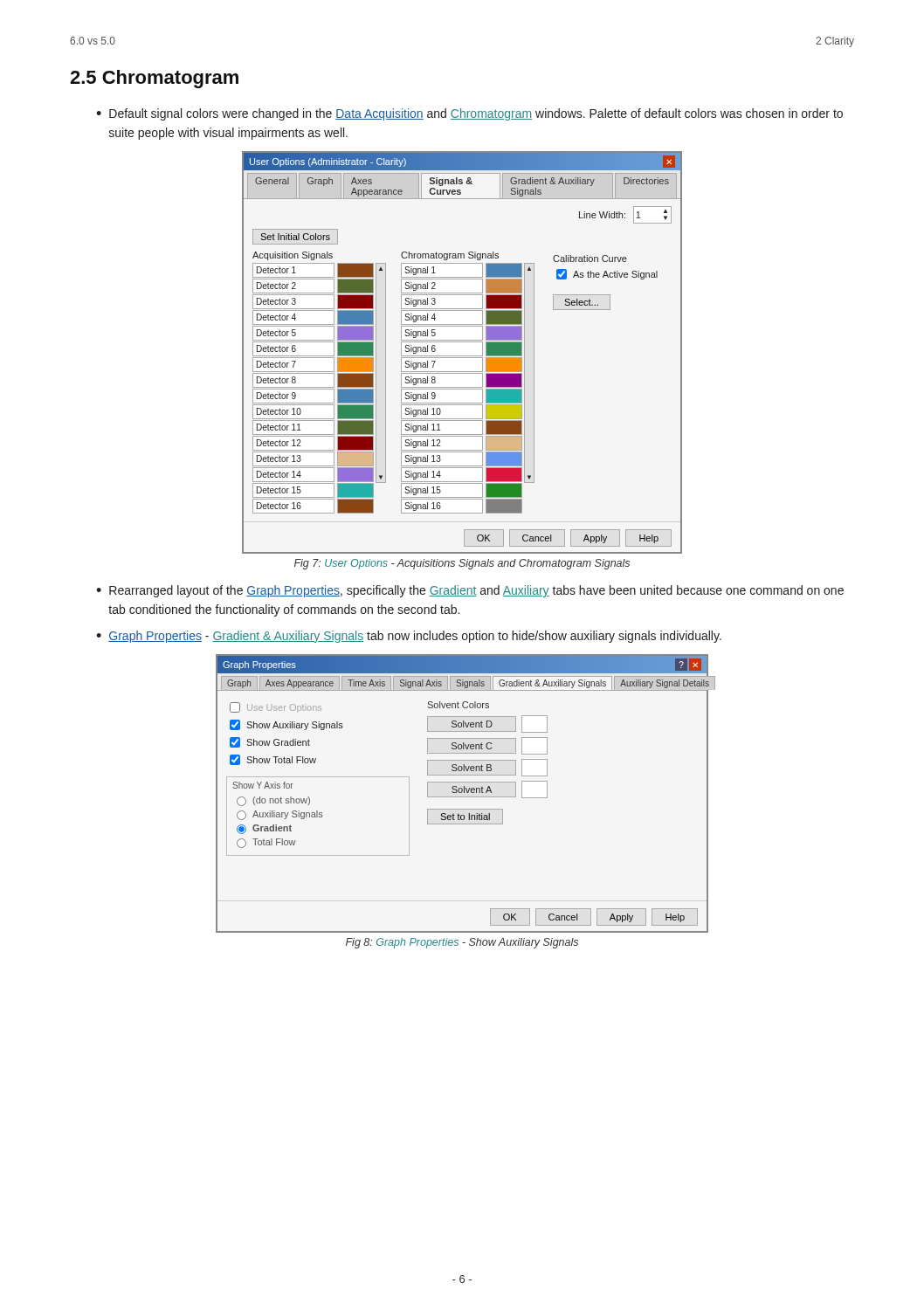924x1310 pixels.
Task: Select the list item that says "• Default signal colors were changed in the"
Action: tap(475, 124)
